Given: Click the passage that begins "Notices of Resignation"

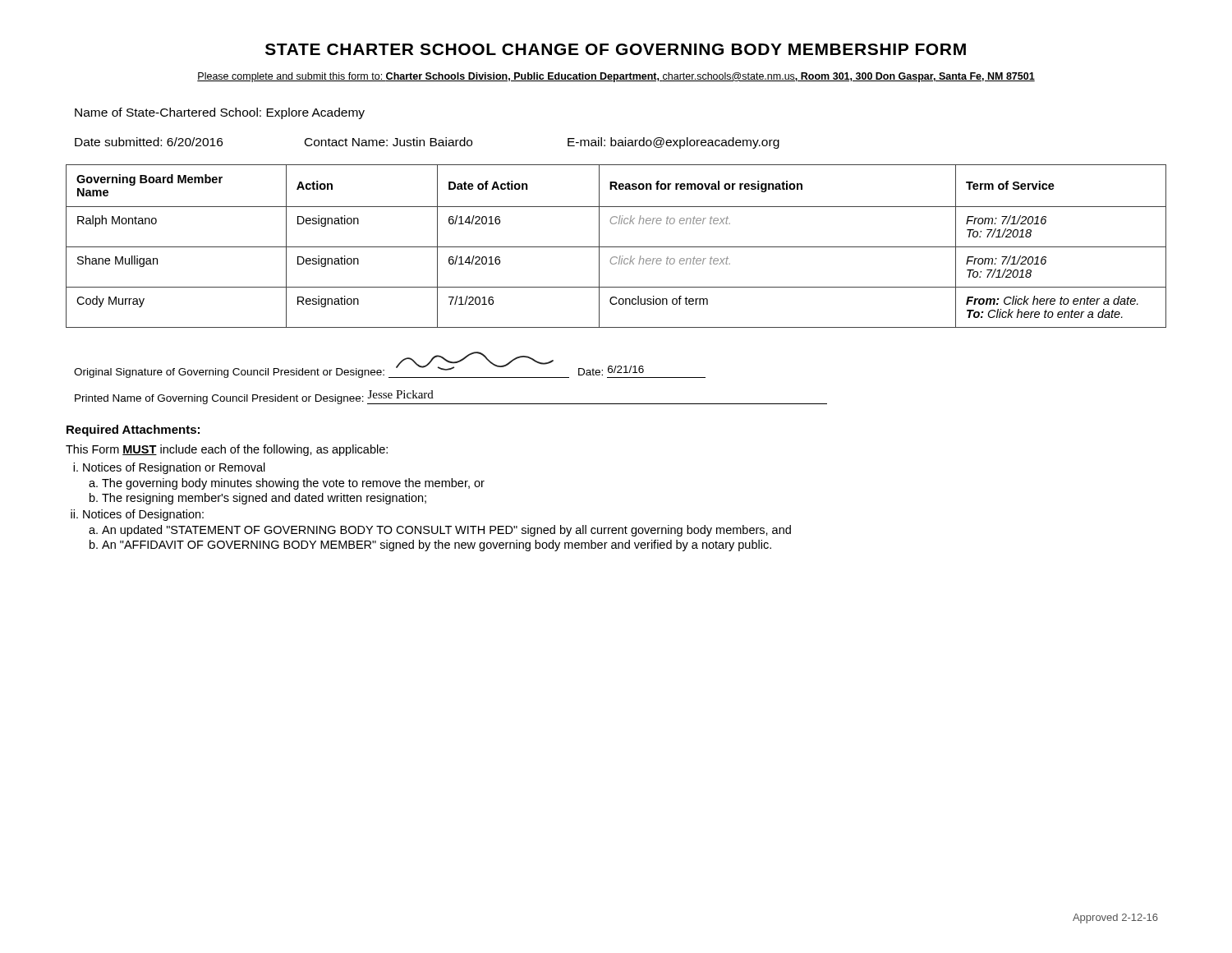Looking at the screenshot, I should click(x=174, y=468).
